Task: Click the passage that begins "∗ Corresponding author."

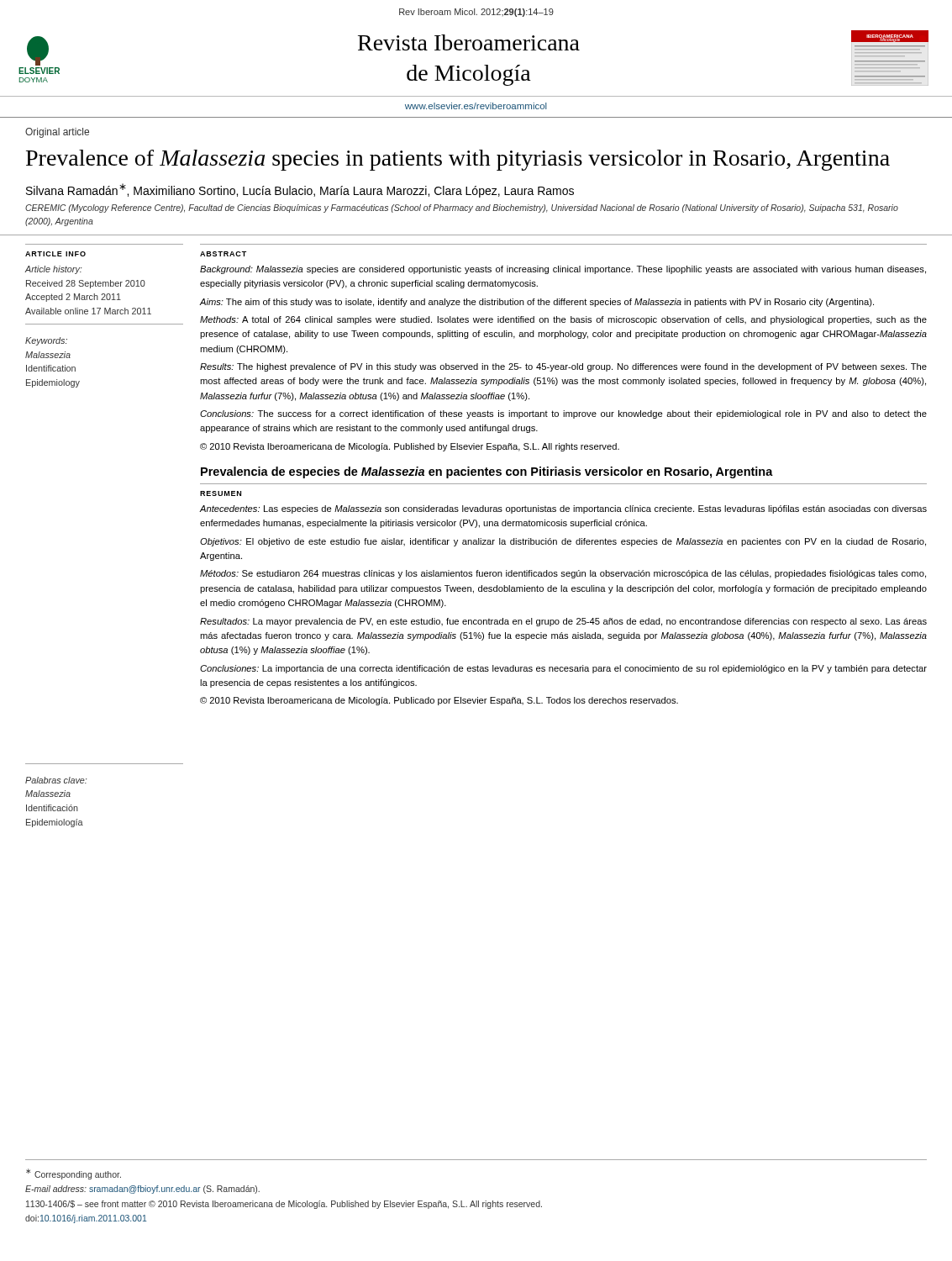Action: pyautogui.click(x=143, y=1180)
